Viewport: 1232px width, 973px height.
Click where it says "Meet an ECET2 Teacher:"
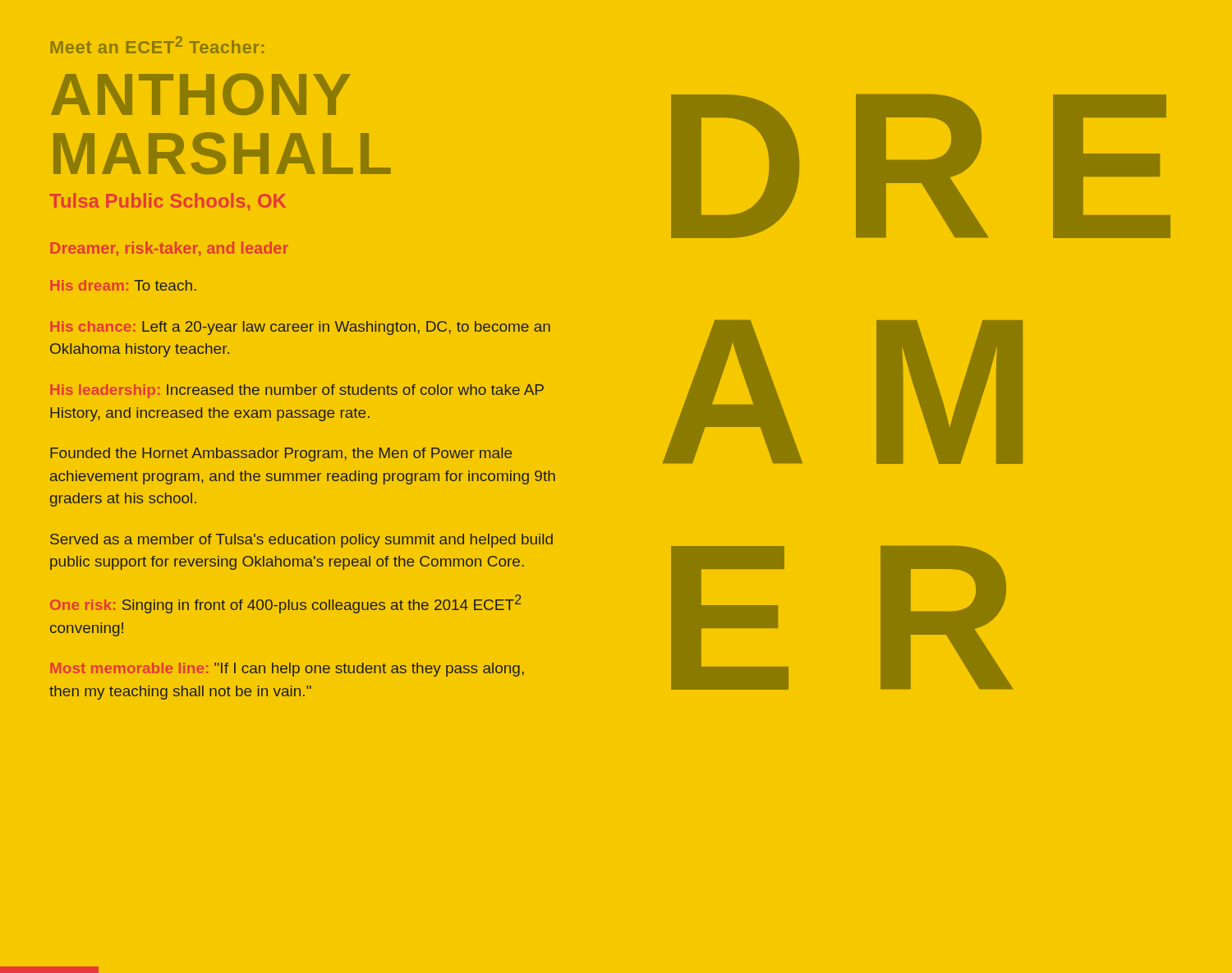(x=158, y=45)
